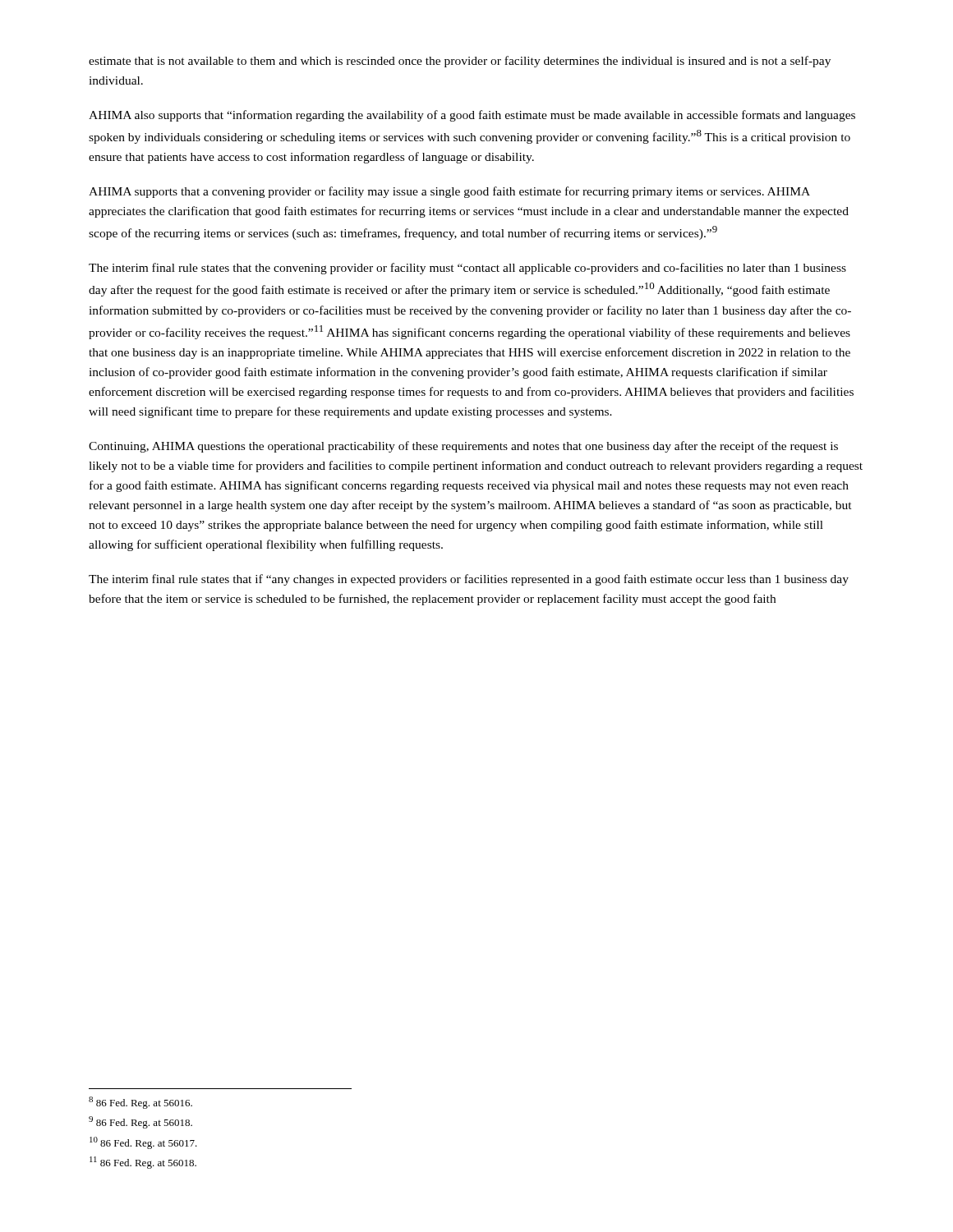Click on the region starting "10 86 Fed. Reg. at 56017."
The width and height of the screenshot is (953, 1232).
143,1142
